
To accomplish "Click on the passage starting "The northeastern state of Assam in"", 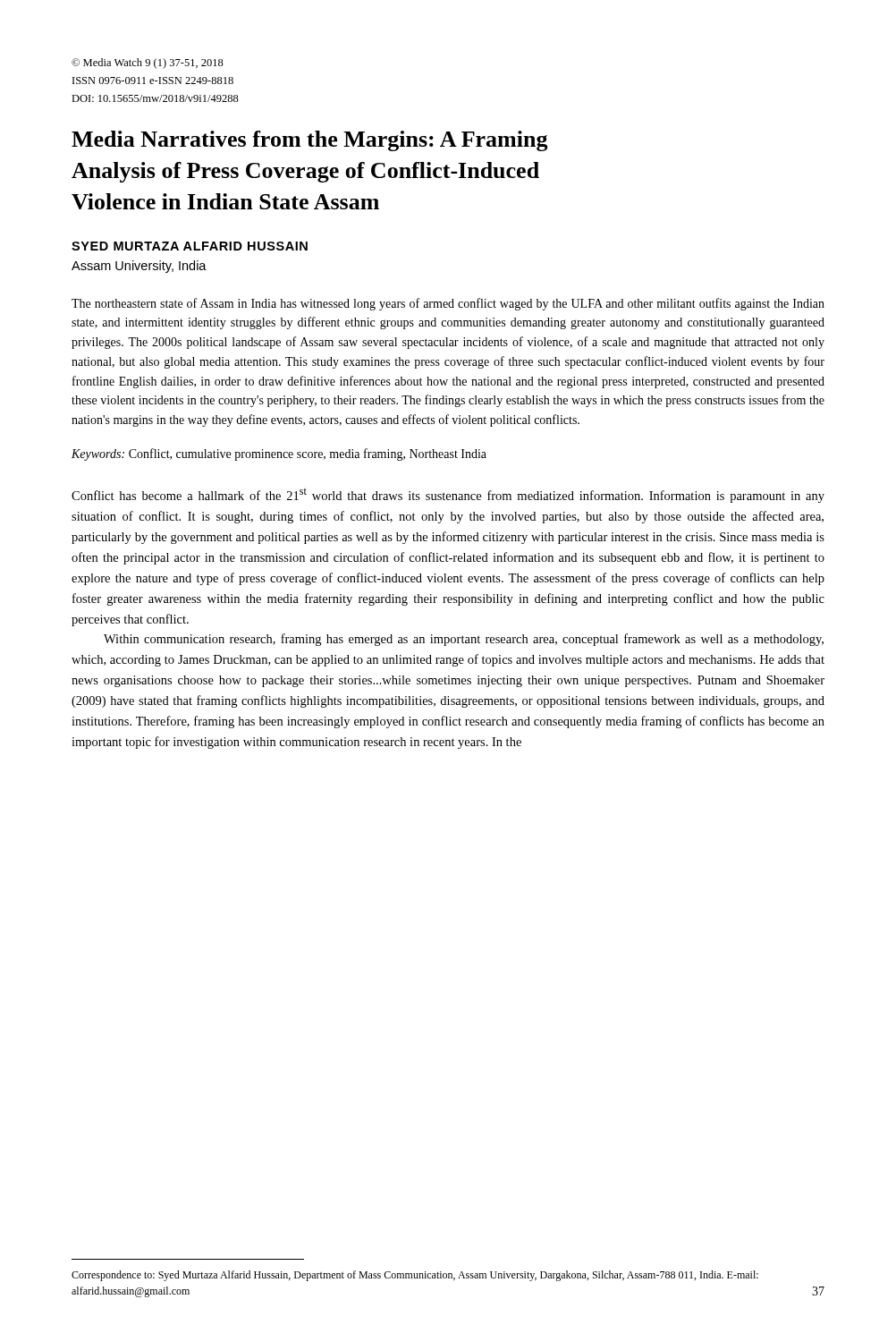I will click(448, 362).
